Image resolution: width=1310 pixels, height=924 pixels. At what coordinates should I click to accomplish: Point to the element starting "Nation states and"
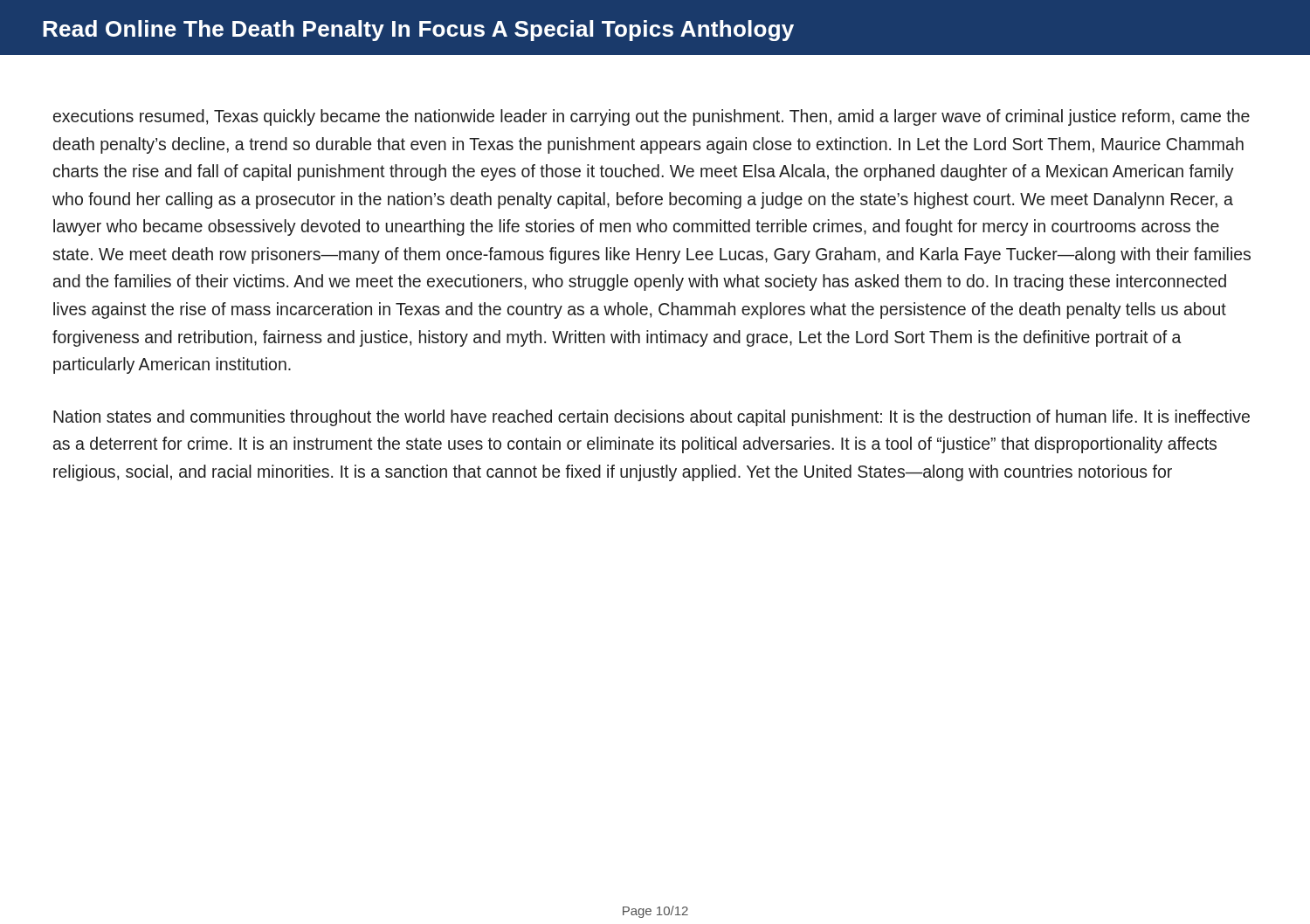[x=651, y=444]
